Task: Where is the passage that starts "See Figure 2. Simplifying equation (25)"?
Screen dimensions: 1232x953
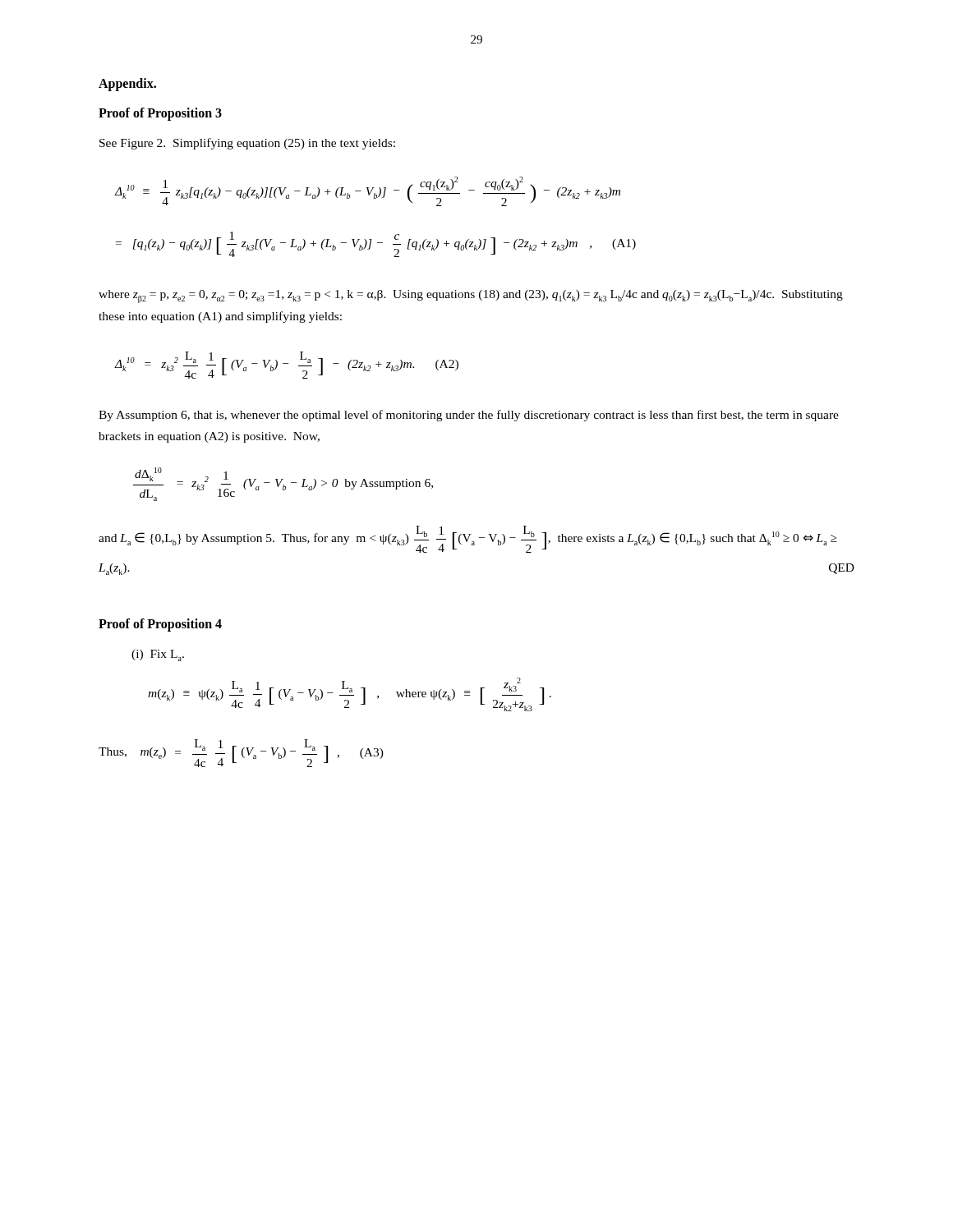Action: click(247, 142)
